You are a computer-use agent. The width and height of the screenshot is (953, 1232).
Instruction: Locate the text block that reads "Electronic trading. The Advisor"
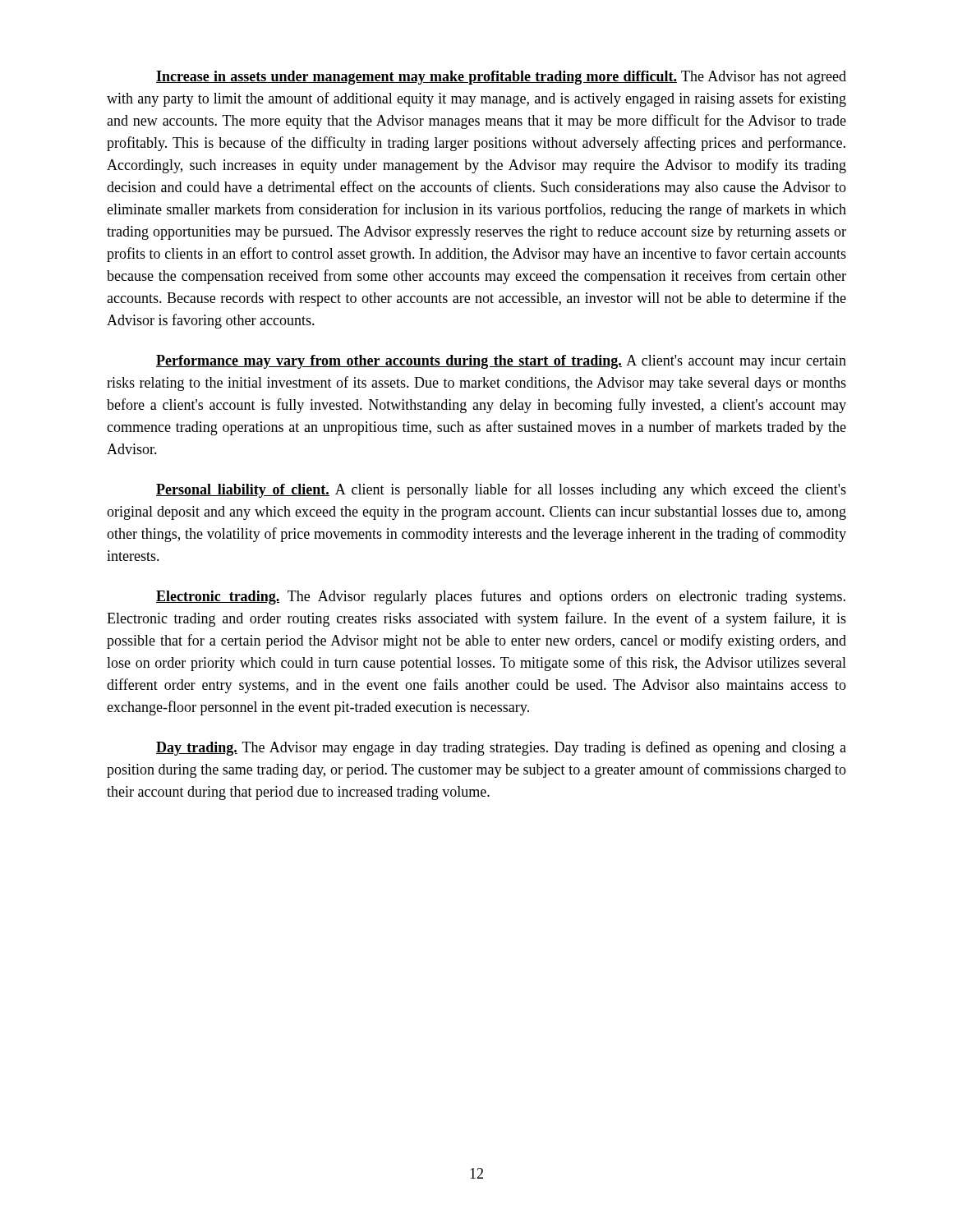coord(476,652)
